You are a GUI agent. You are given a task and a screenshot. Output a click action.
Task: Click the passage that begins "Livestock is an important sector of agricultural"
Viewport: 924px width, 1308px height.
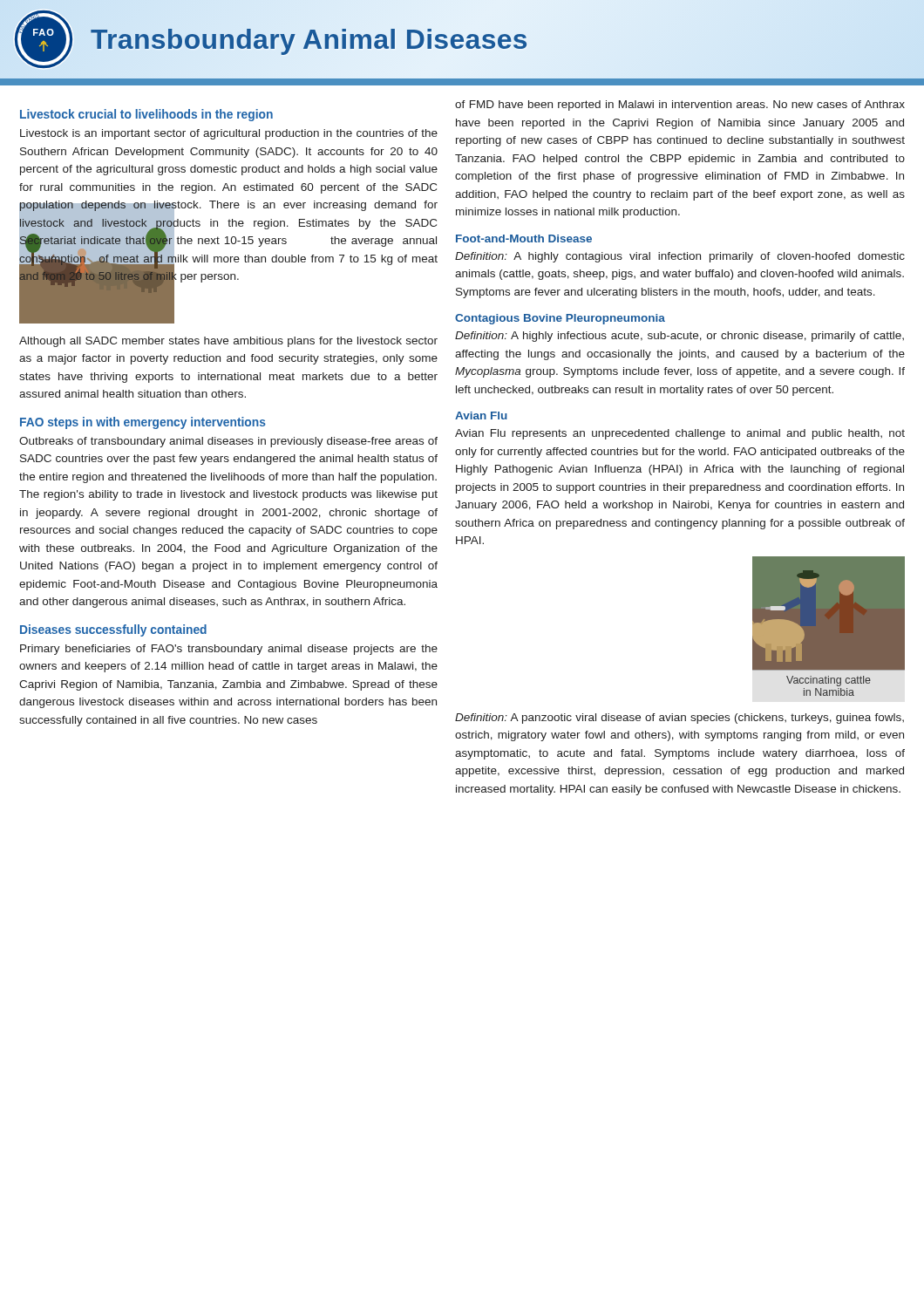point(228,224)
